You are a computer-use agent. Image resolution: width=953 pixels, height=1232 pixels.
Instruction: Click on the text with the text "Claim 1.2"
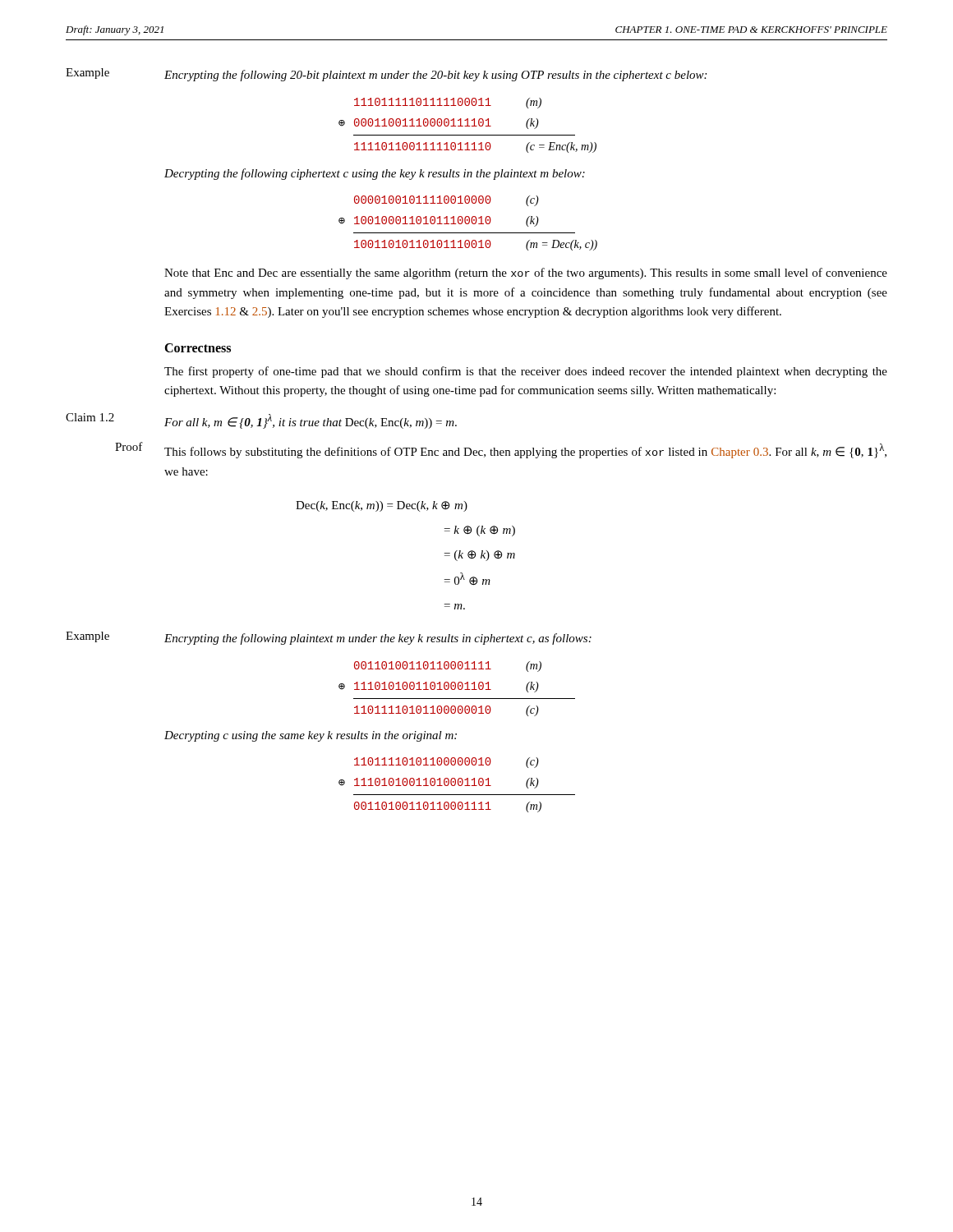point(90,417)
